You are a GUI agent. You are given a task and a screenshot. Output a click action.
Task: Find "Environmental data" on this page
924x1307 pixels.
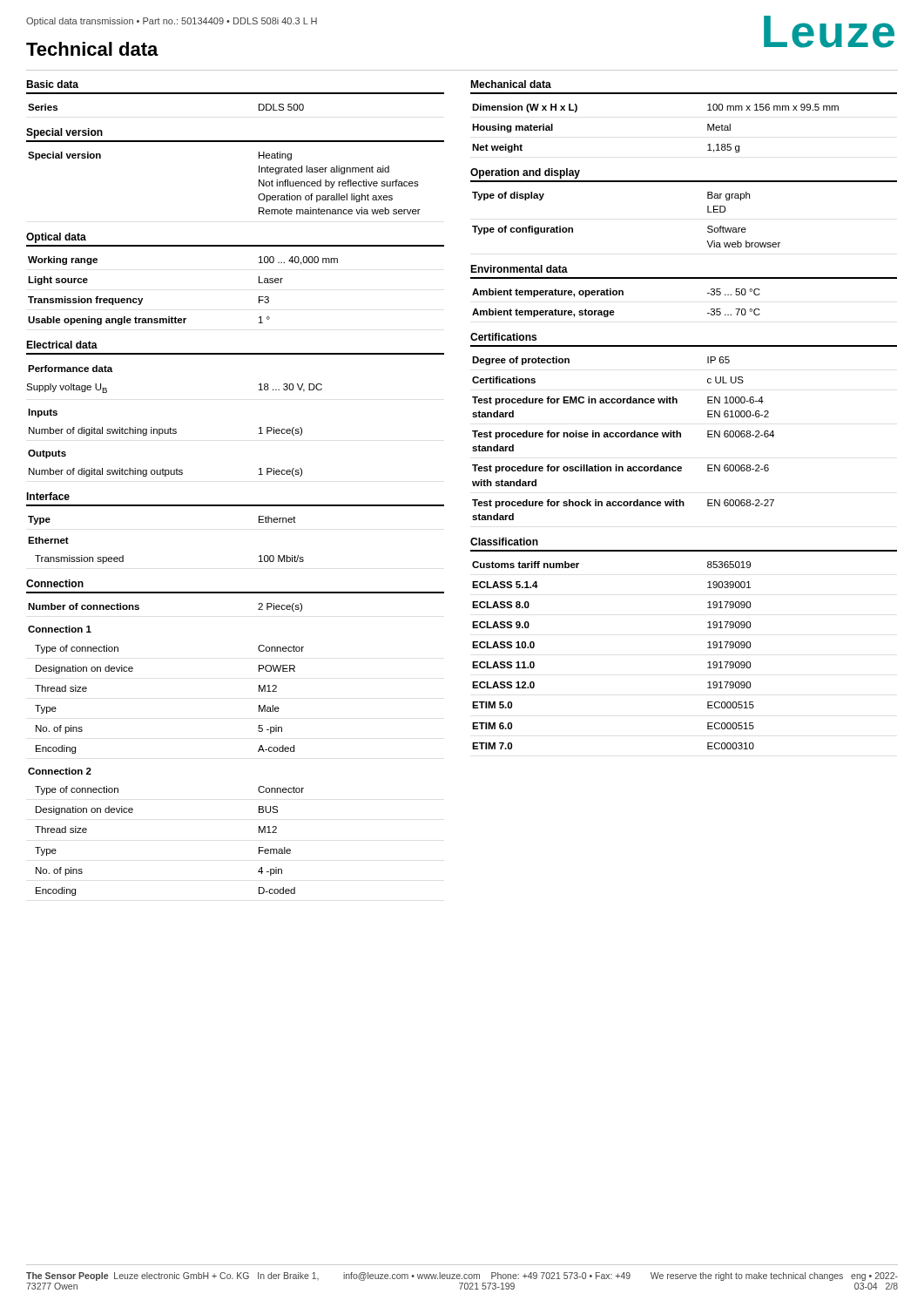tap(519, 269)
